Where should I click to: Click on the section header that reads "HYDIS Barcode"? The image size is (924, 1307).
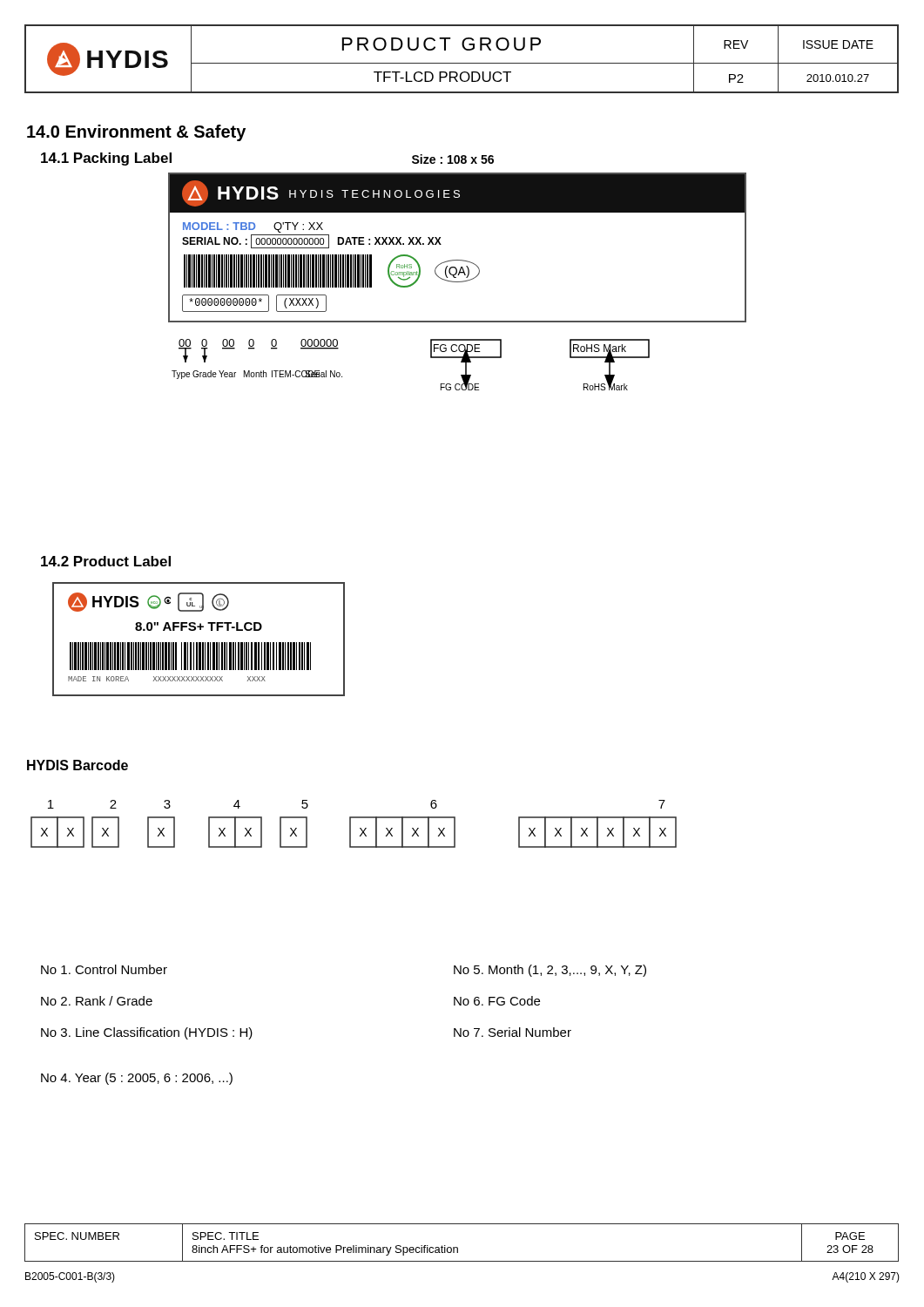77,765
